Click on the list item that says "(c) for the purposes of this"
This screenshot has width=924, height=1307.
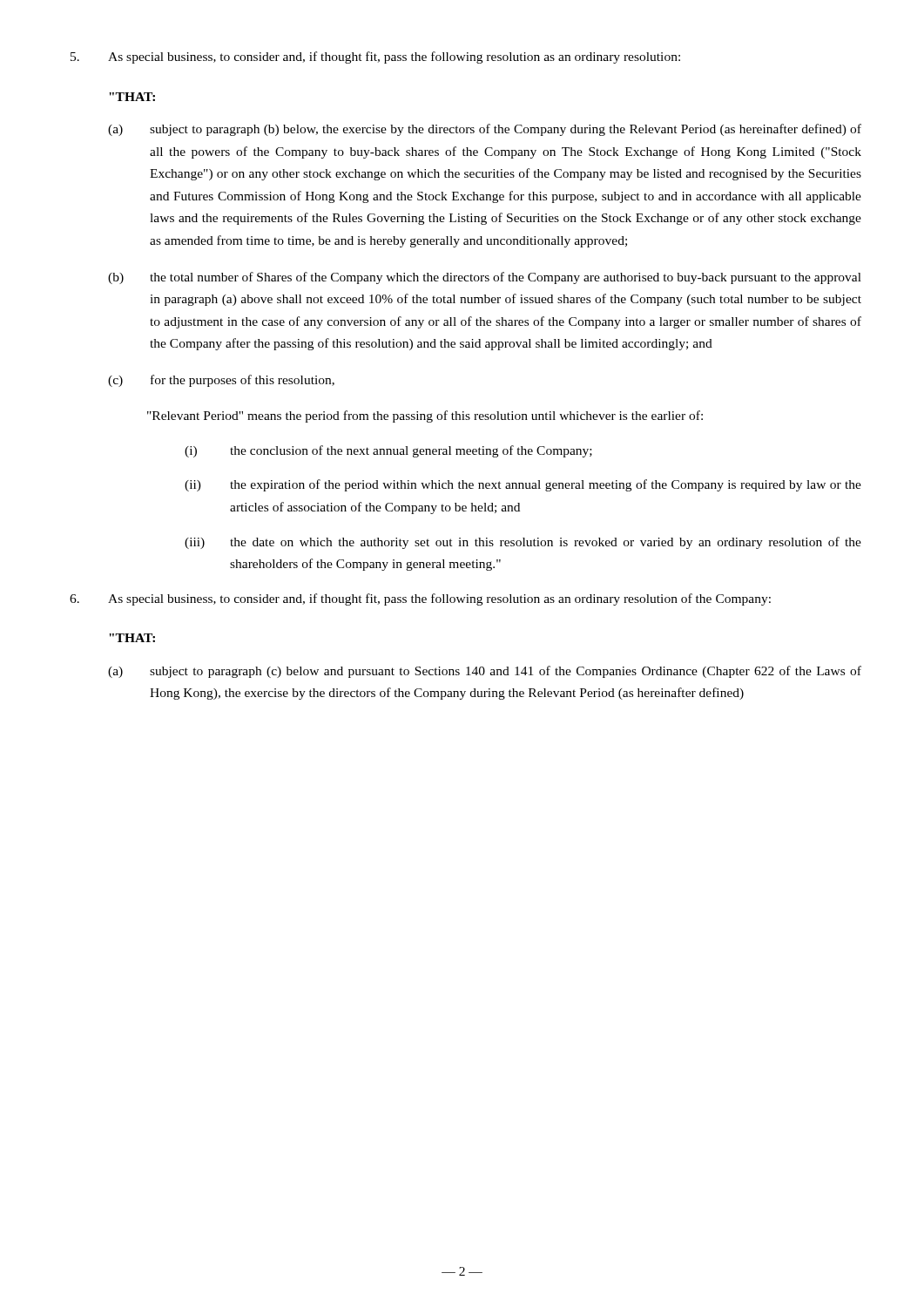coord(221,381)
